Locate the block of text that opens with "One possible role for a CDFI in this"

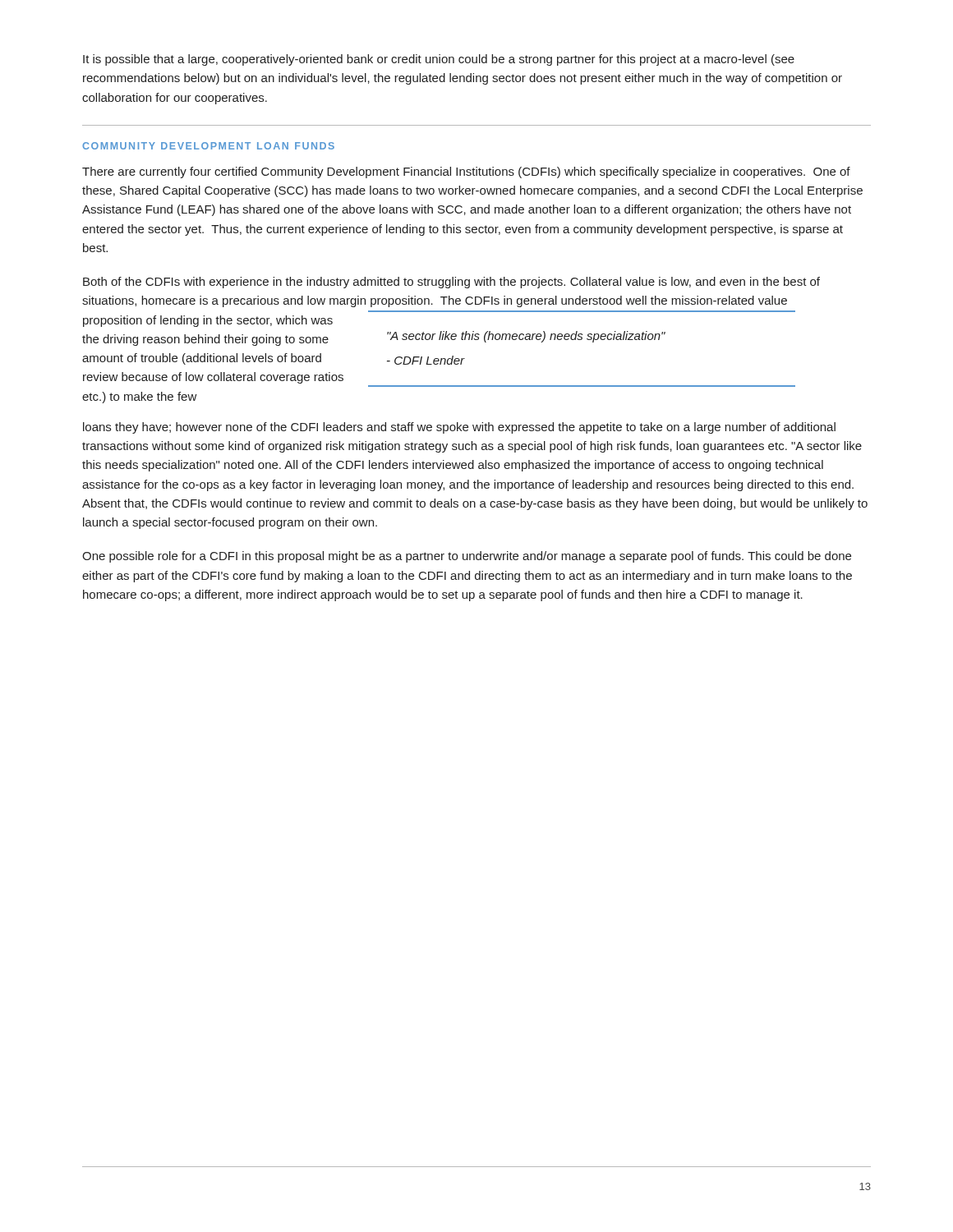pyautogui.click(x=467, y=575)
